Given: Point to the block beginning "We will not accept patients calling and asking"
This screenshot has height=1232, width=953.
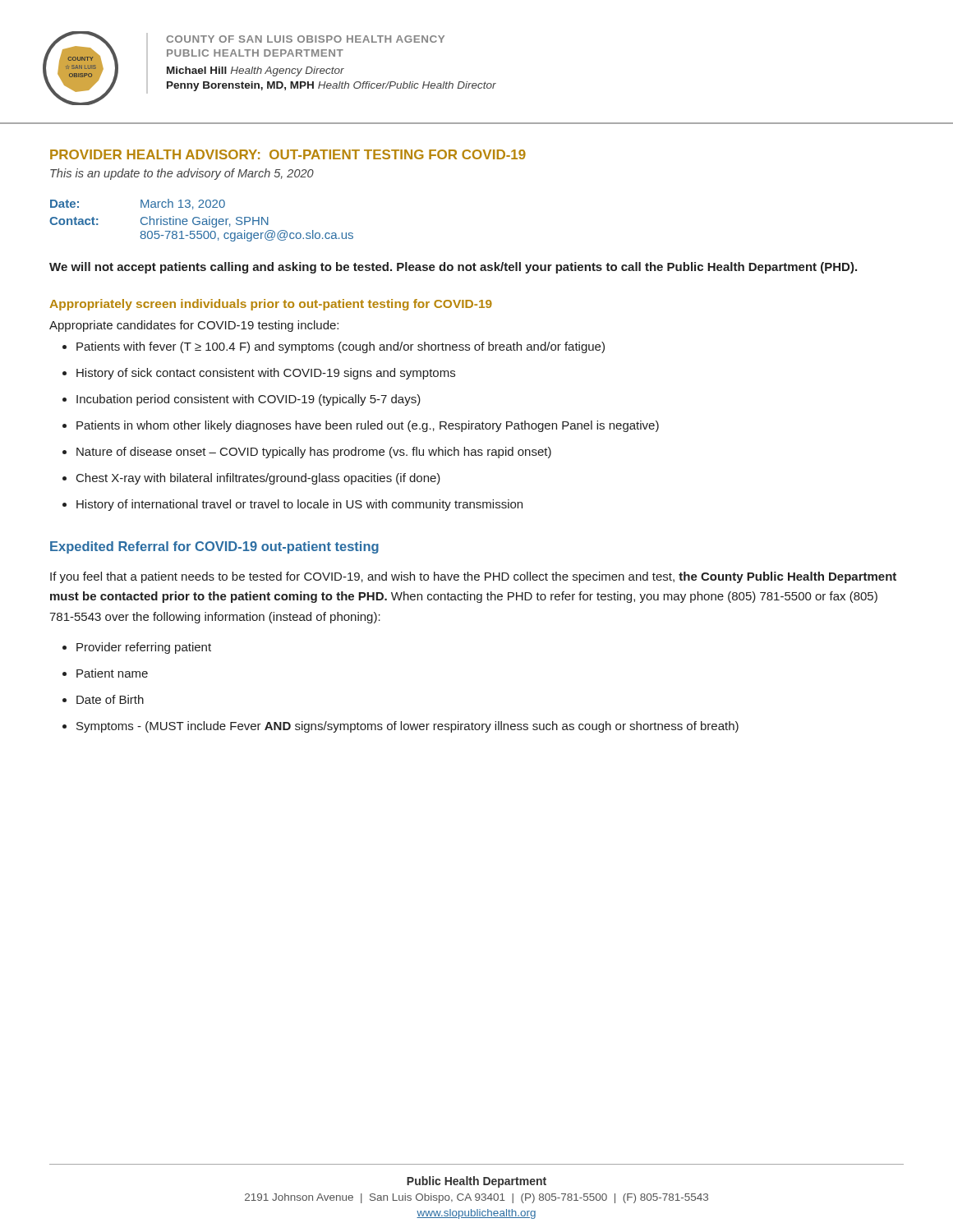Looking at the screenshot, I should (476, 267).
